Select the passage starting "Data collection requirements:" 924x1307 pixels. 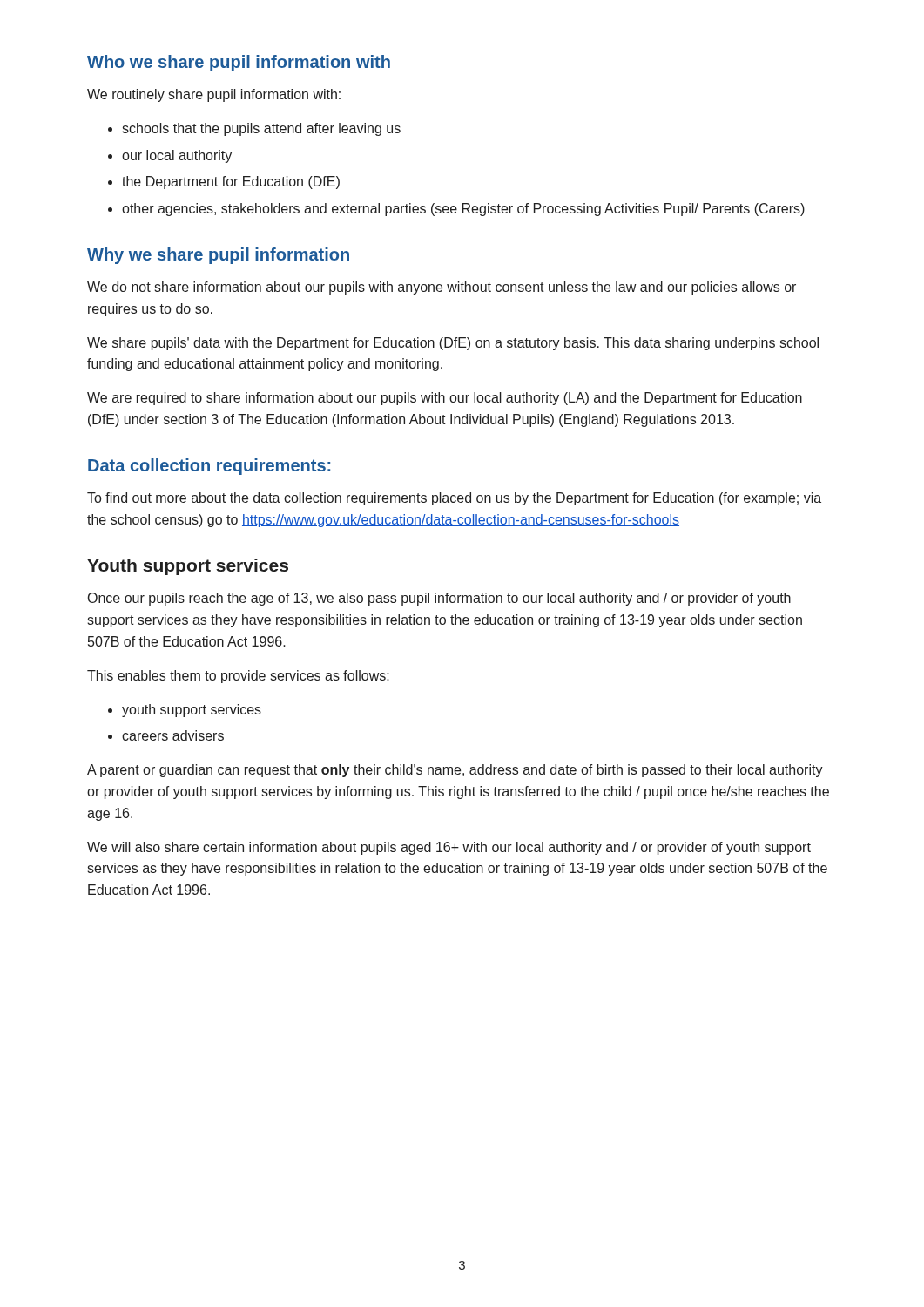(210, 465)
